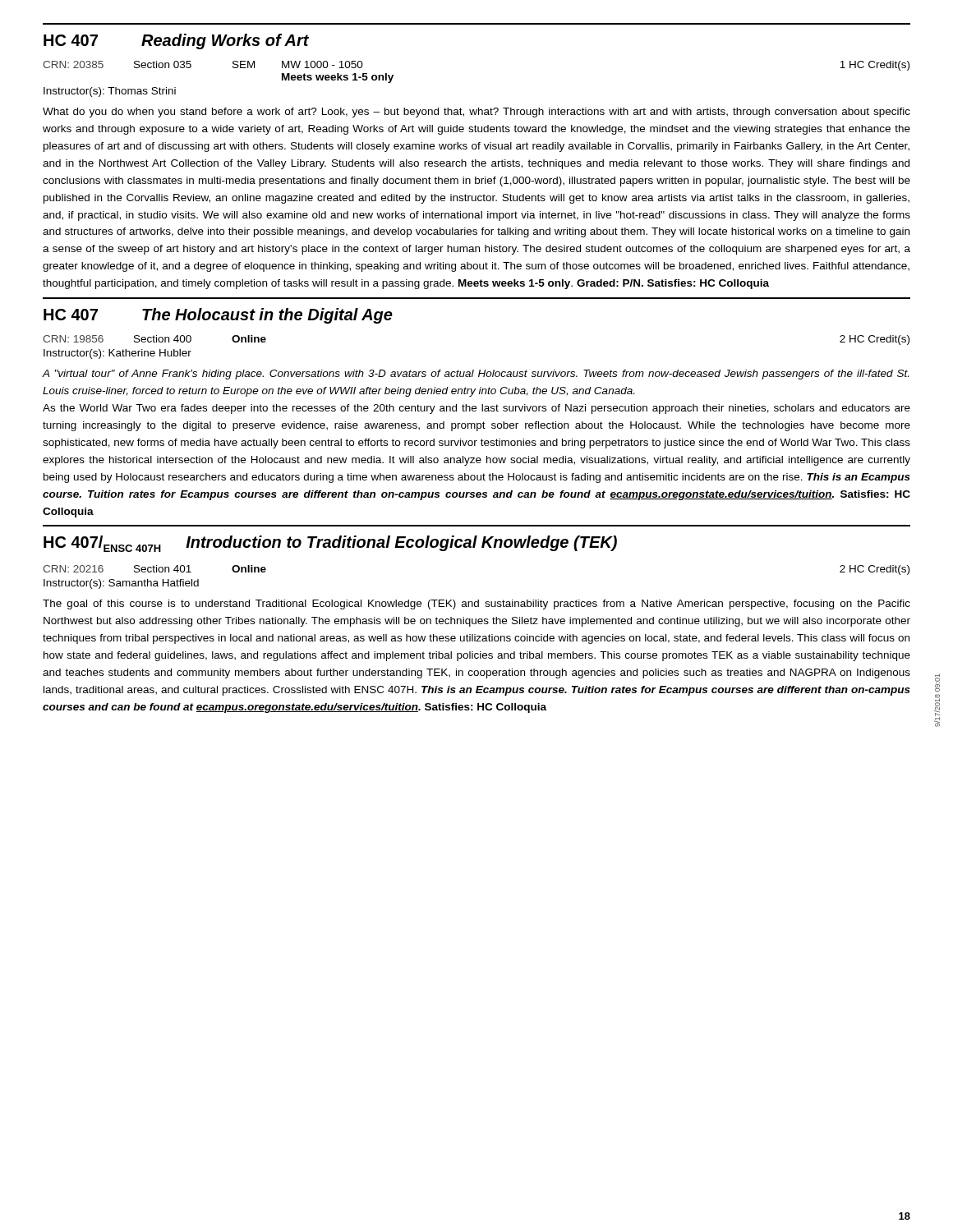Select the element starting "HC 407 The Holocaust in the Digital"

coord(218,316)
